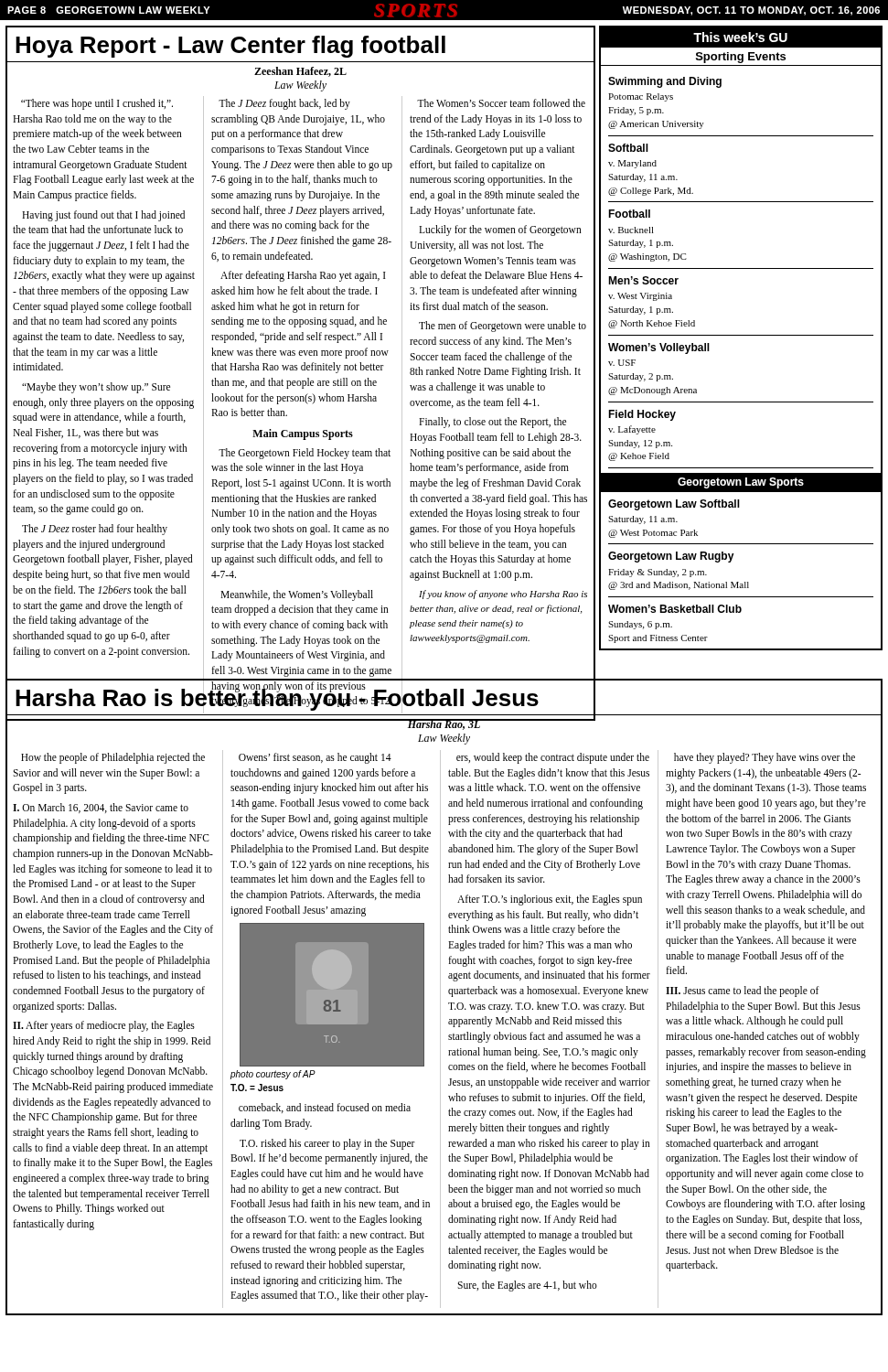The image size is (888, 1372).
Task: Click where it says "Georgetown Law Rugby"
Action: click(x=671, y=556)
